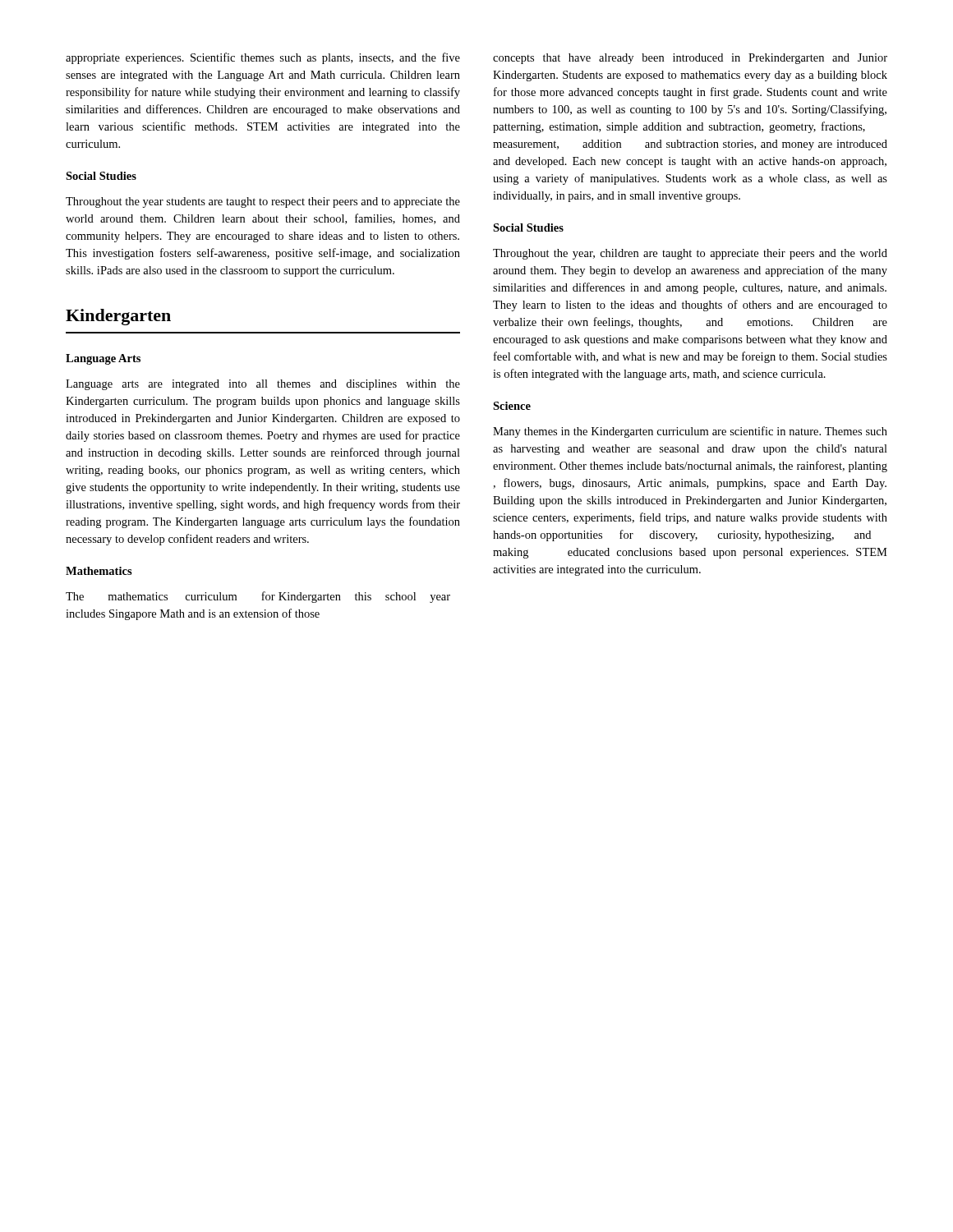Select the text starting "Language arts are integrated into all themes"
953x1232 pixels.
[263, 462]
